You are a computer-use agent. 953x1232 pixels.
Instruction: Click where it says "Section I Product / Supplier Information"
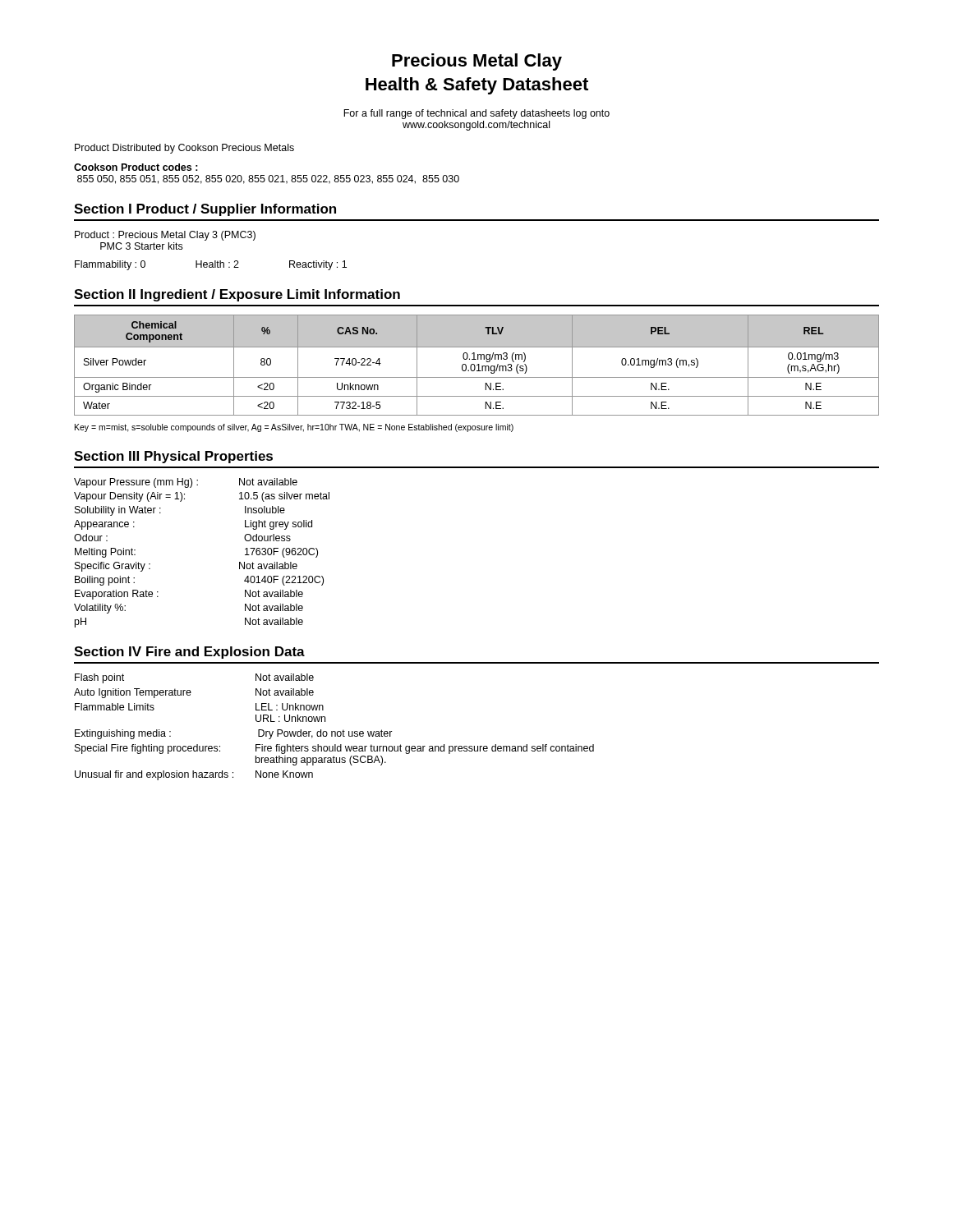click(205, 209)
